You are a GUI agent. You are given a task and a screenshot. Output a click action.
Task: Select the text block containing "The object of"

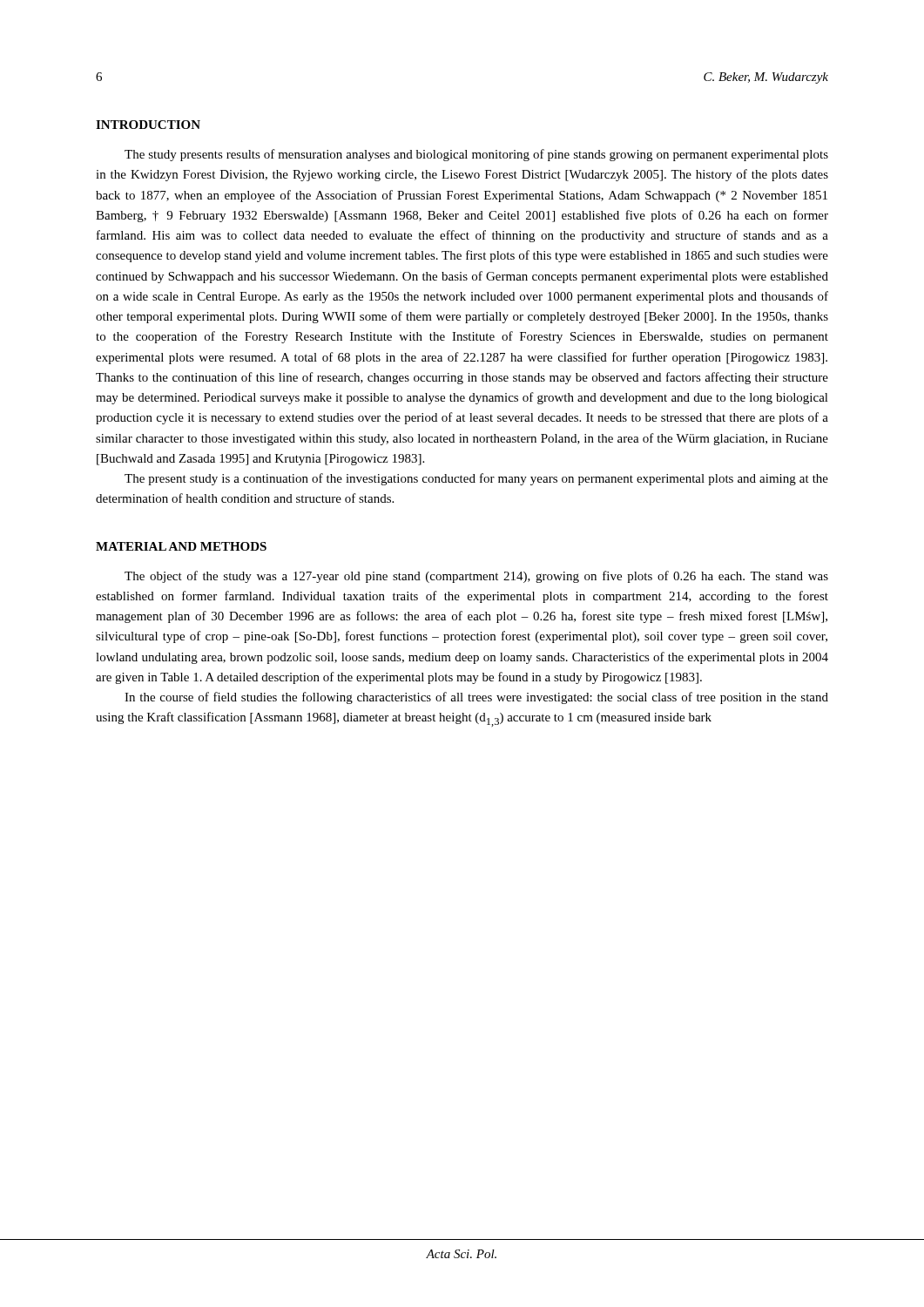pyautogui.click(x=462, y=626)
